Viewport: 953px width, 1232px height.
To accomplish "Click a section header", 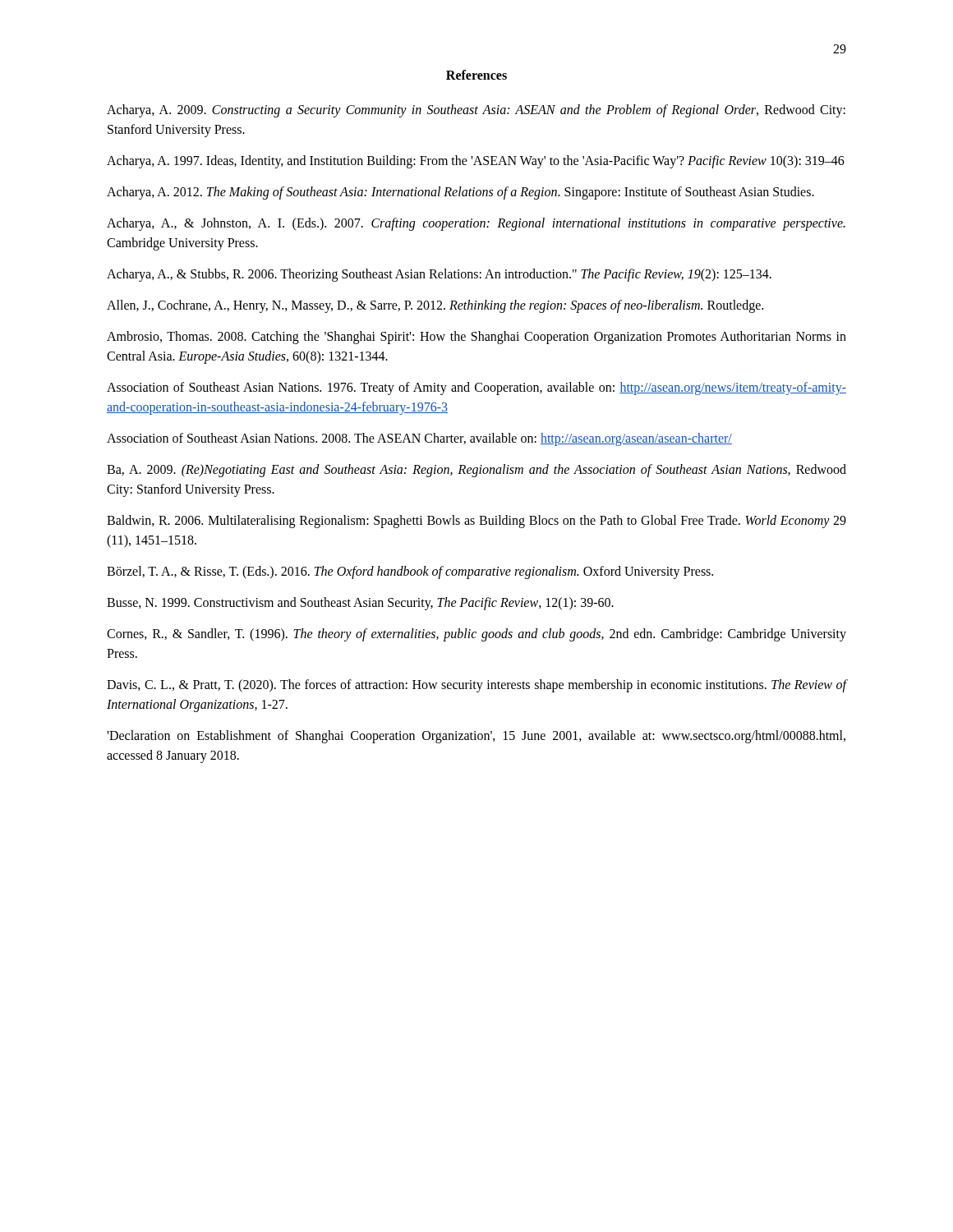I will (476, 75).
